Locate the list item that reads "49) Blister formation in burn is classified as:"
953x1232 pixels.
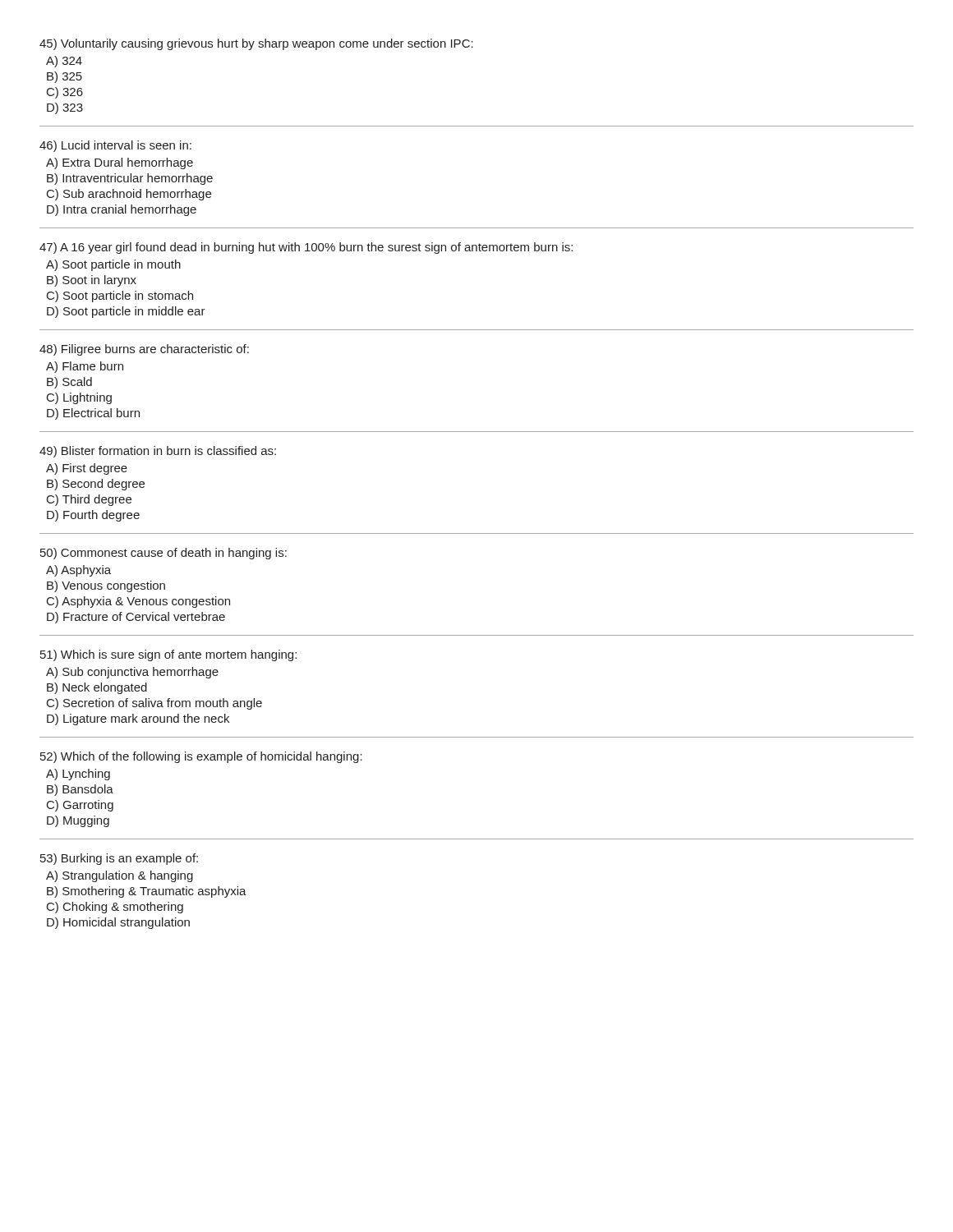tap(158, 452)
